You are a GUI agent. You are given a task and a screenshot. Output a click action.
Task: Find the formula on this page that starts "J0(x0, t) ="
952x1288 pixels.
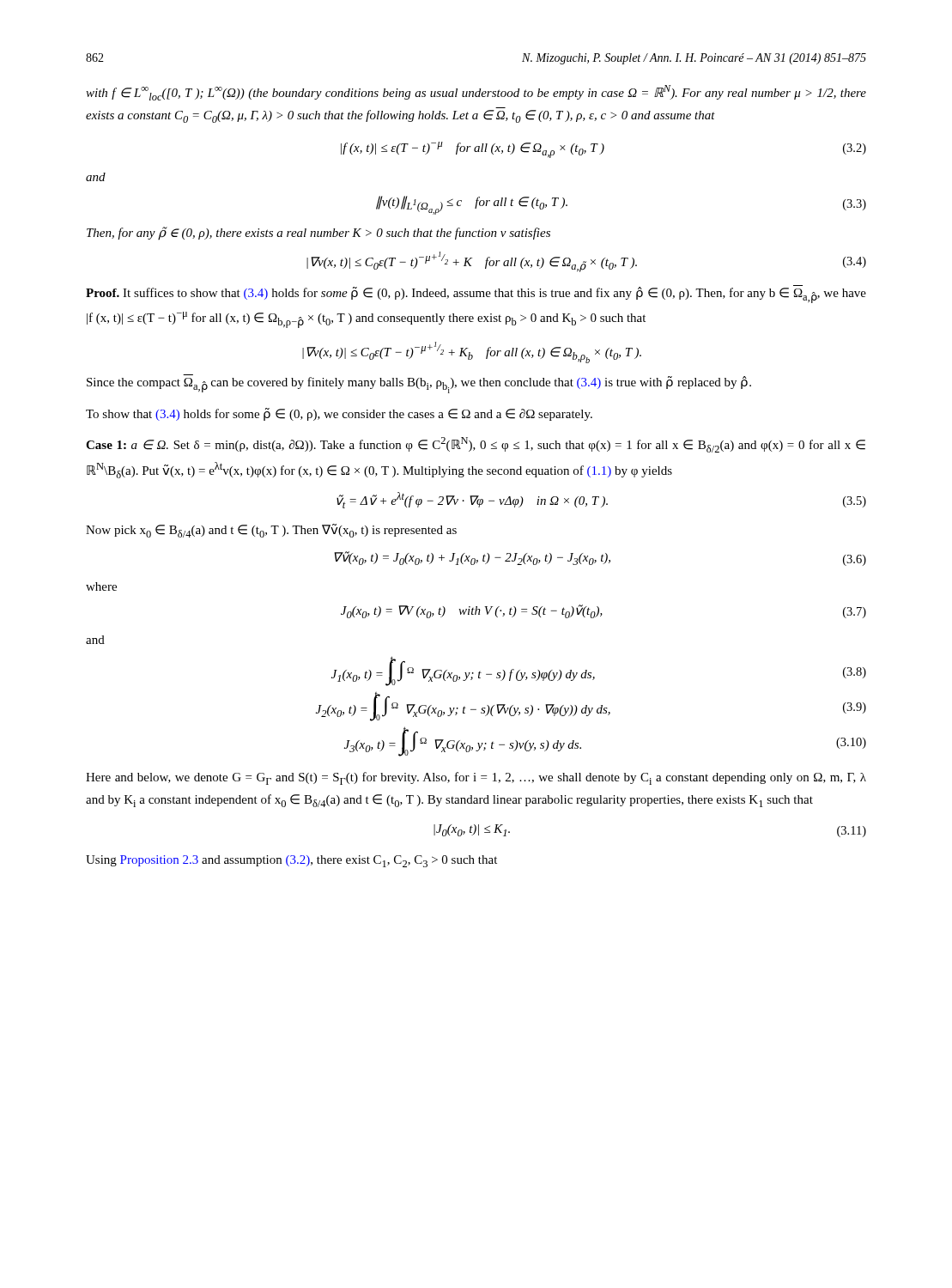(x=502, y=612)
